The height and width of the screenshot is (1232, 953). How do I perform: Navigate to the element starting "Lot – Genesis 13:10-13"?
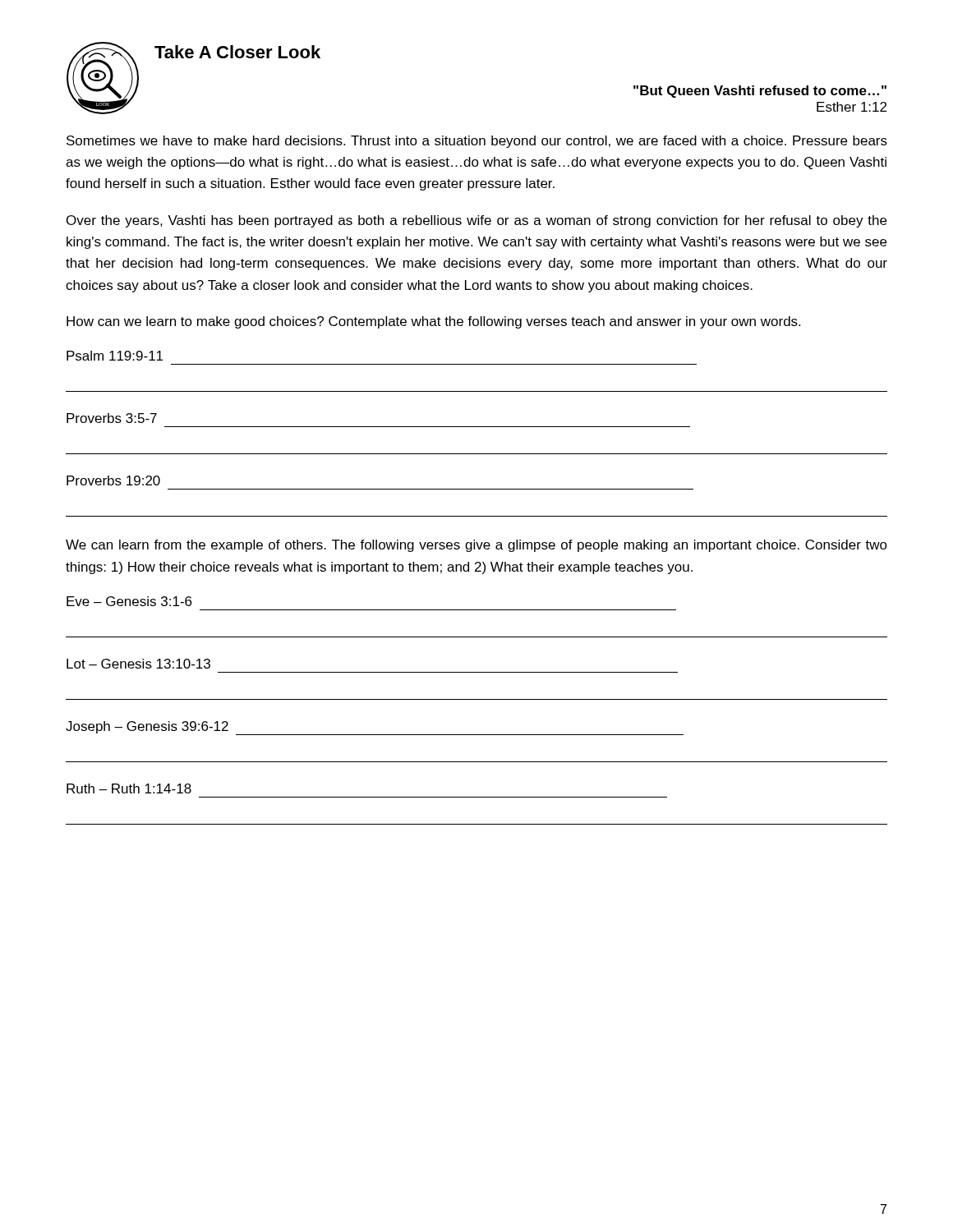click(x=476, y=678)
